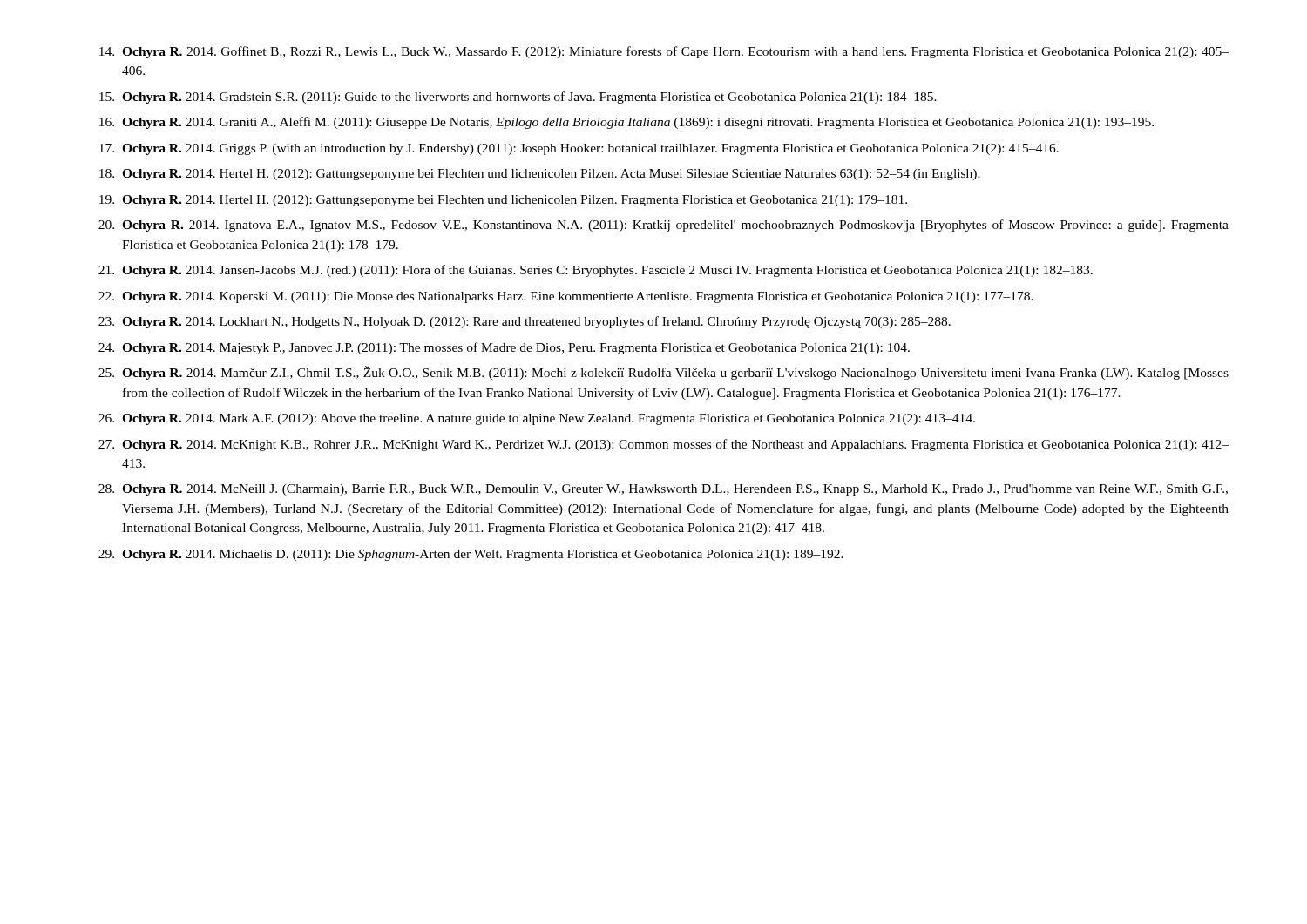Click on the text starting "22. Ochyra R. 2014."
Screen dimensions: 924x1307
[654, 296]
